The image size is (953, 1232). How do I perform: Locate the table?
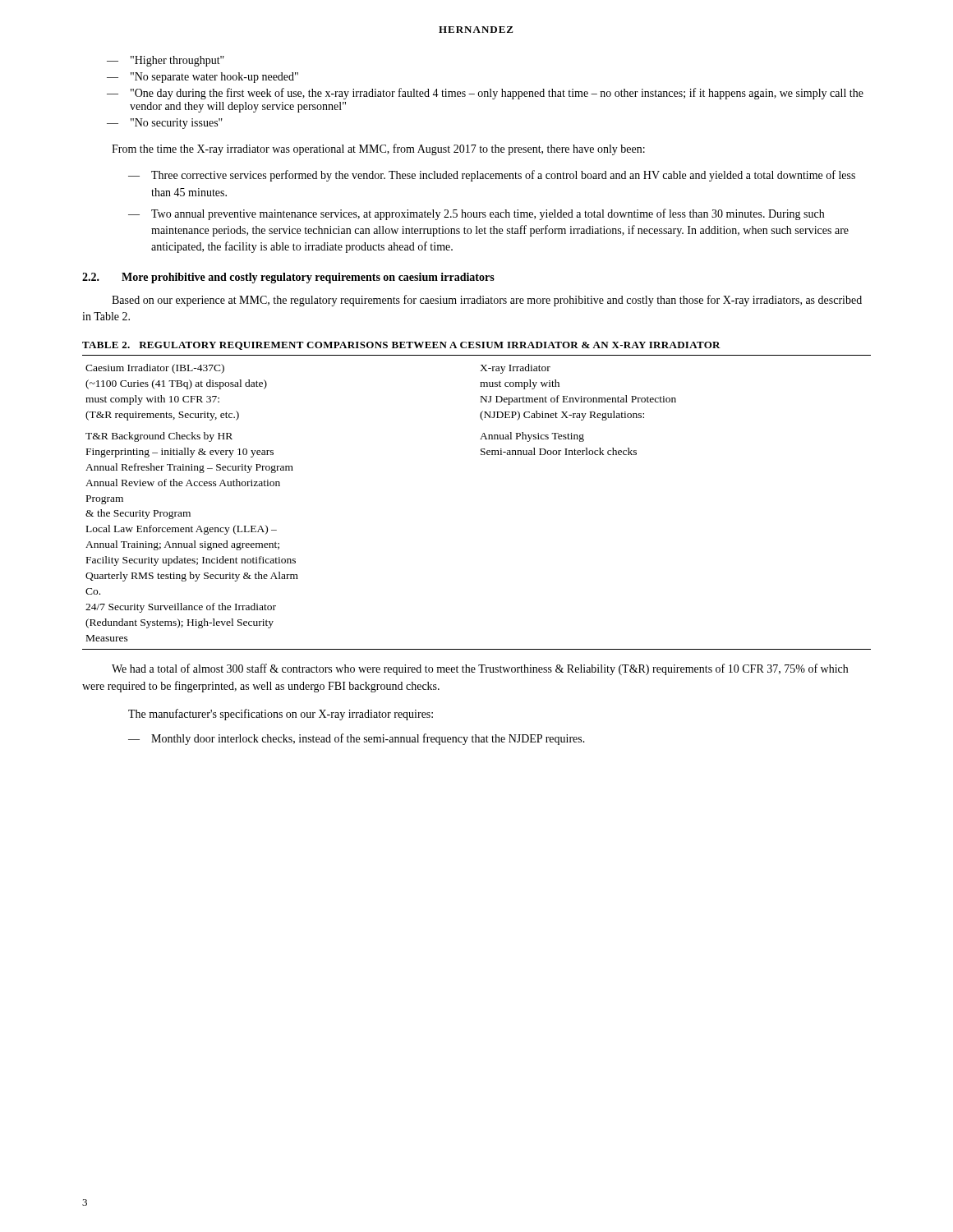476,503
